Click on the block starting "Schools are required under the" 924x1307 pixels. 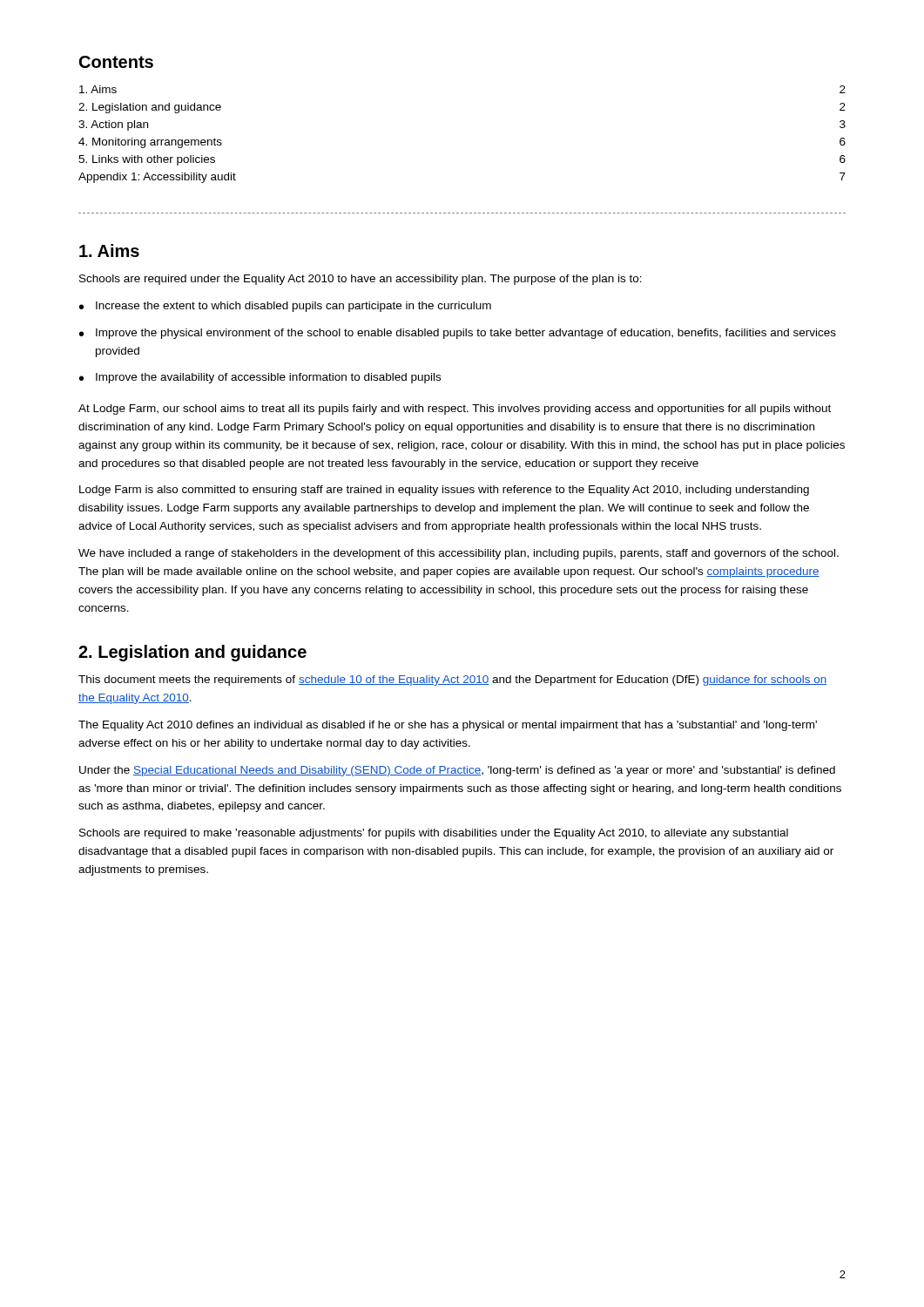(x=360, y=278)
